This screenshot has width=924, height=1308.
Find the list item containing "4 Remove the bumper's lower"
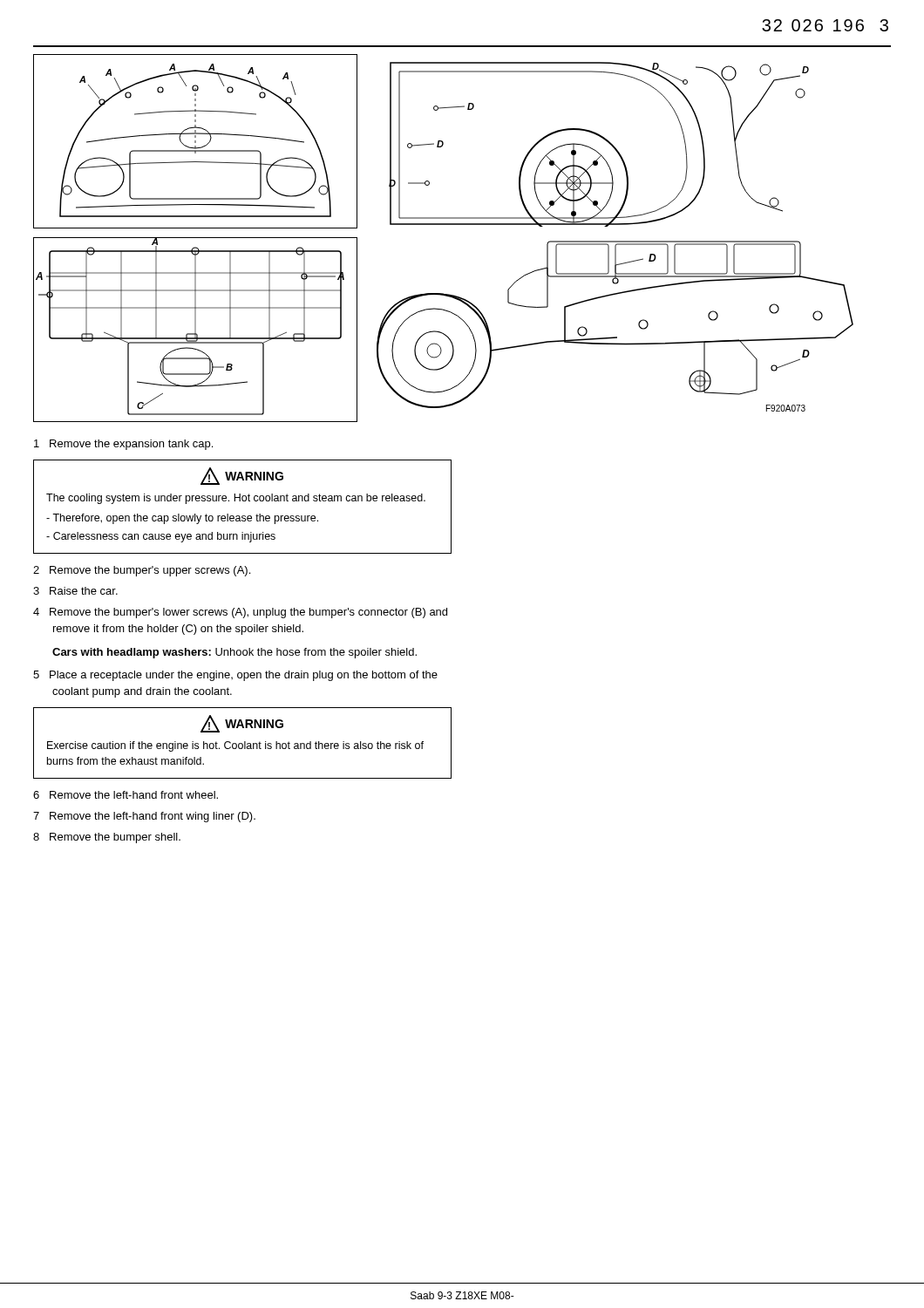tap(241, 620)
